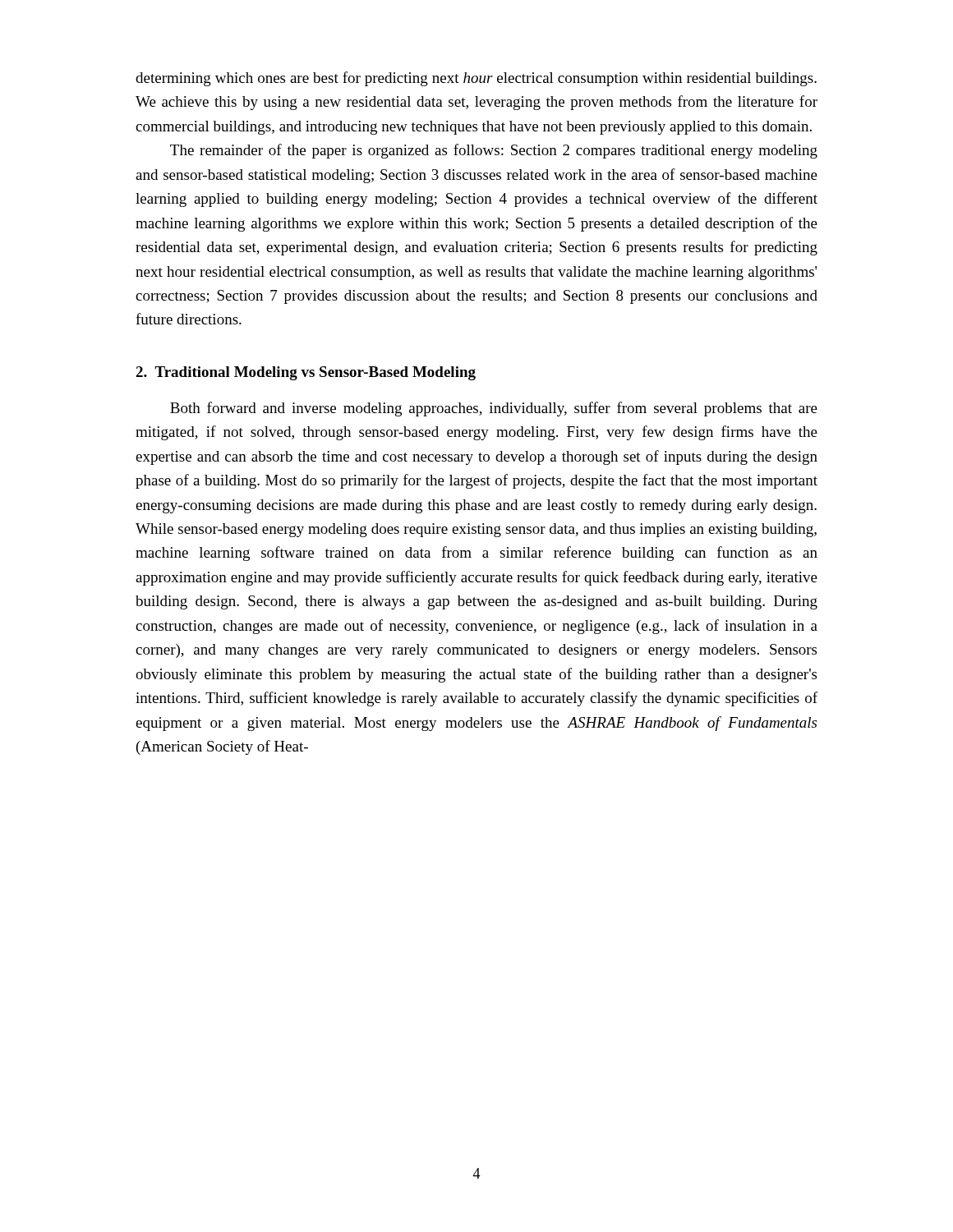Click on the text block containing "determining which ones are best for"
Viewport: 953px width, 1232px height.
point(476,199)
